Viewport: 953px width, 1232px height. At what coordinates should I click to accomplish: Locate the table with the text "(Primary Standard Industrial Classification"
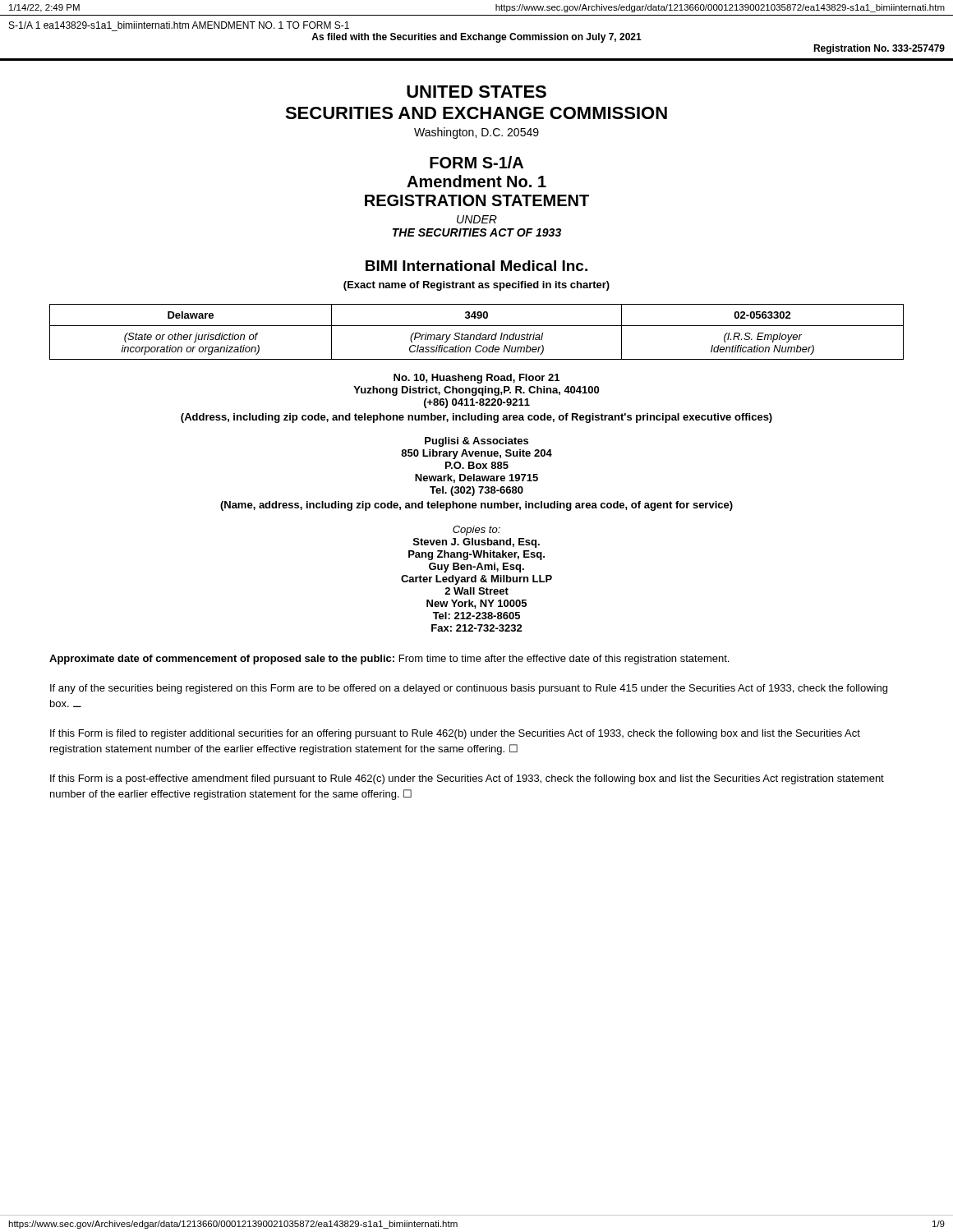[476, 332]
